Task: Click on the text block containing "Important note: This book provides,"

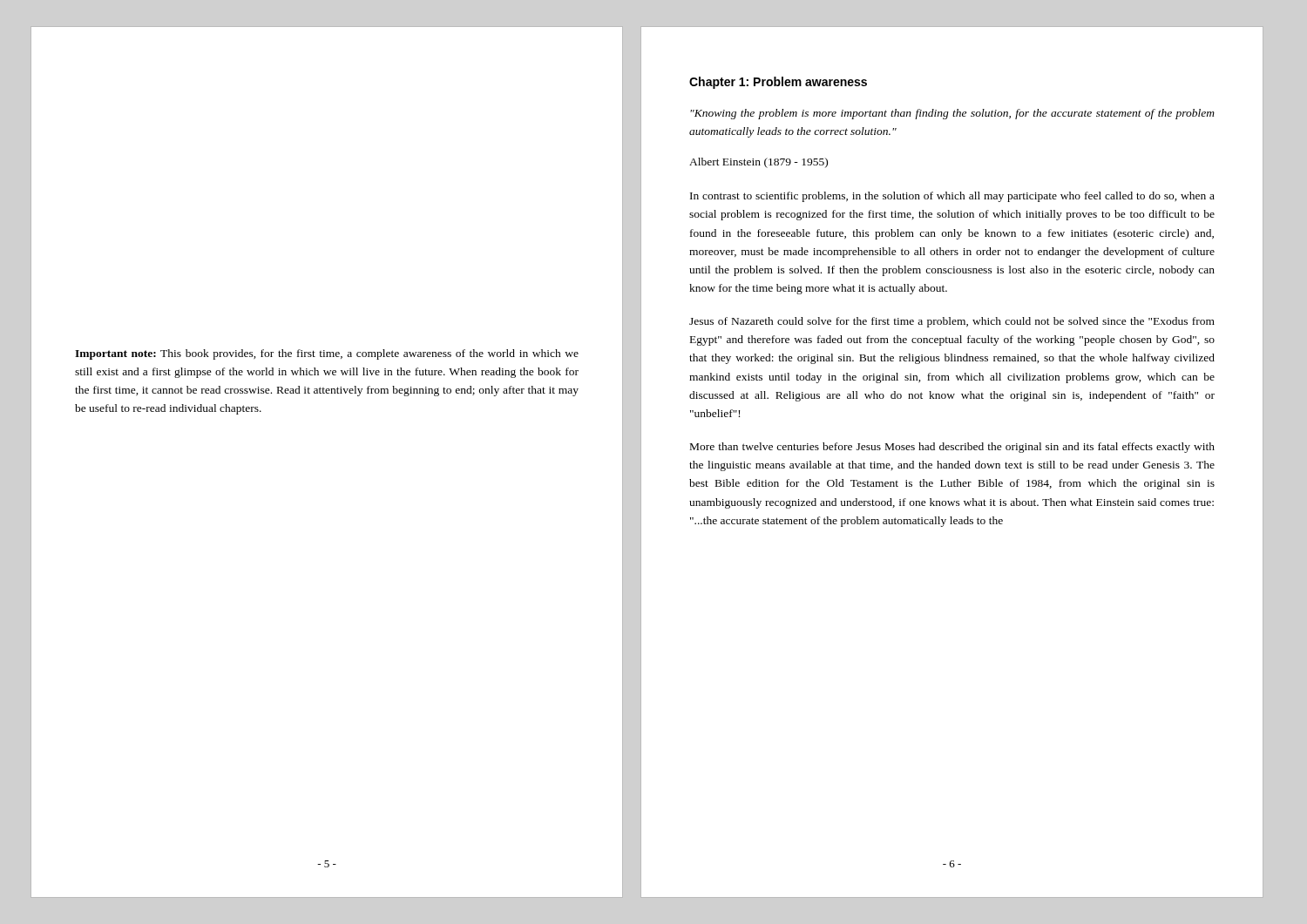Action: 327,380
